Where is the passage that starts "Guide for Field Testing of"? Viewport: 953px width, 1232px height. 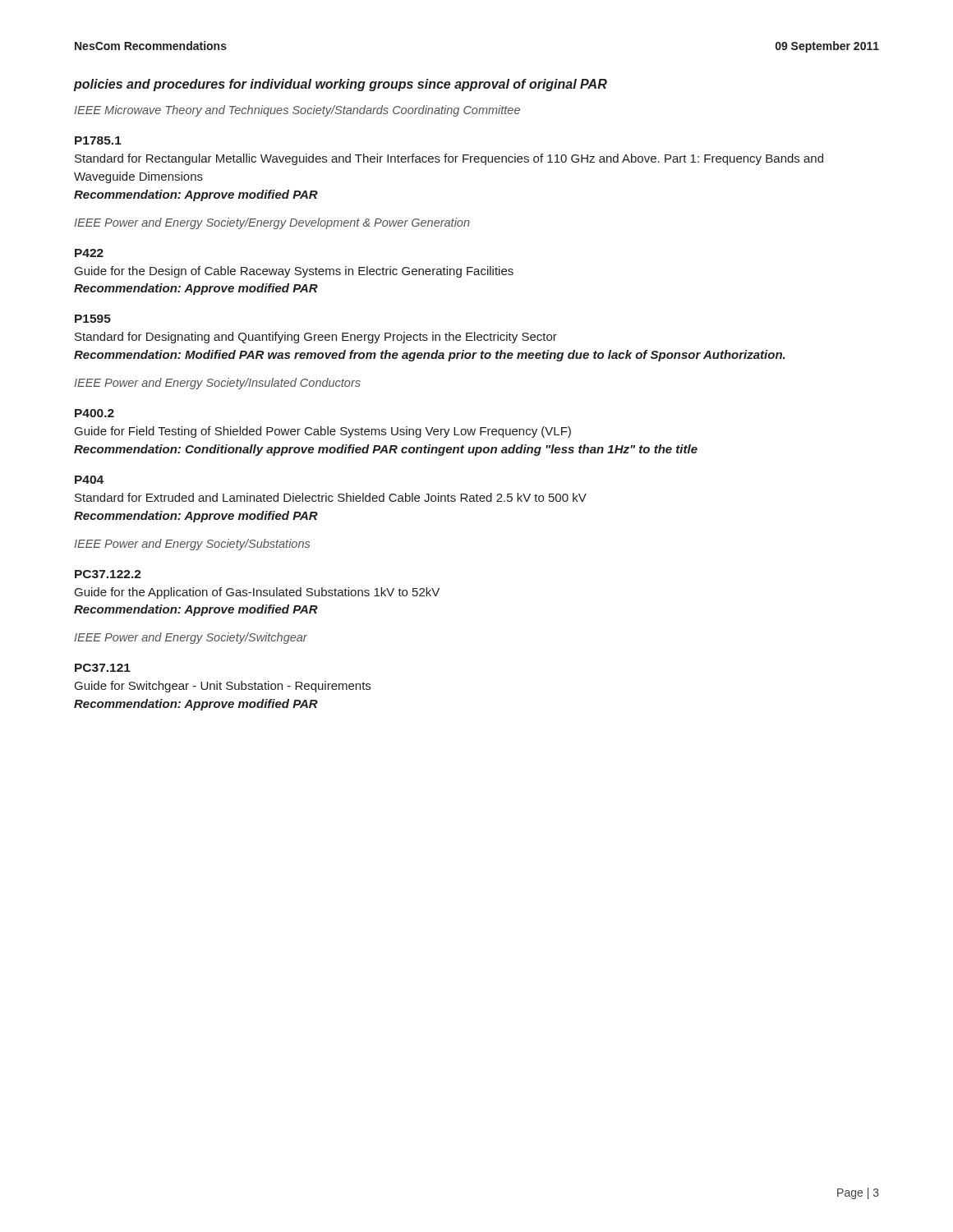click(x=323, y=431)
